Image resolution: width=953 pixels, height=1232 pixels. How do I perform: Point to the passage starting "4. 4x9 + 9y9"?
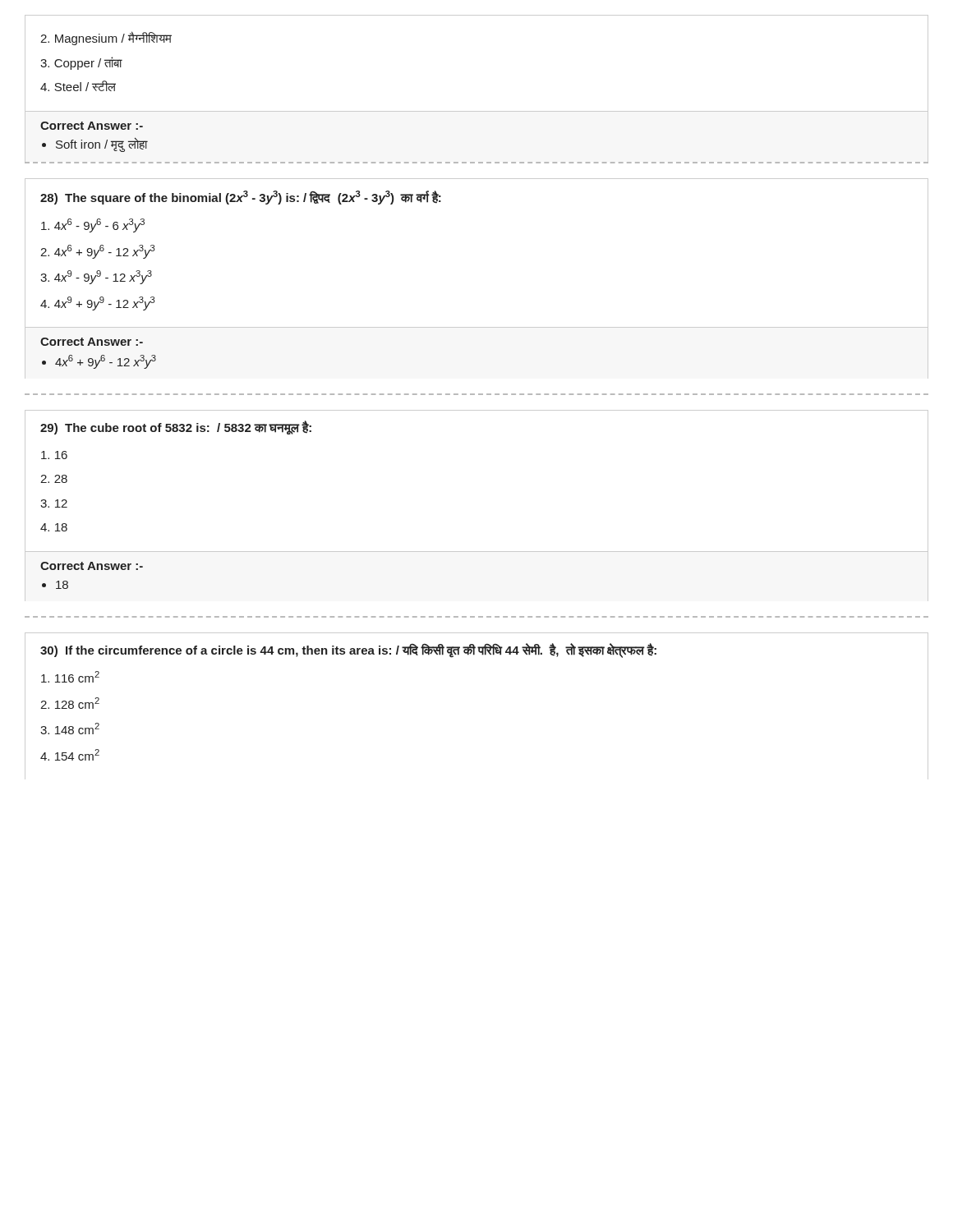tap(98, 302)
